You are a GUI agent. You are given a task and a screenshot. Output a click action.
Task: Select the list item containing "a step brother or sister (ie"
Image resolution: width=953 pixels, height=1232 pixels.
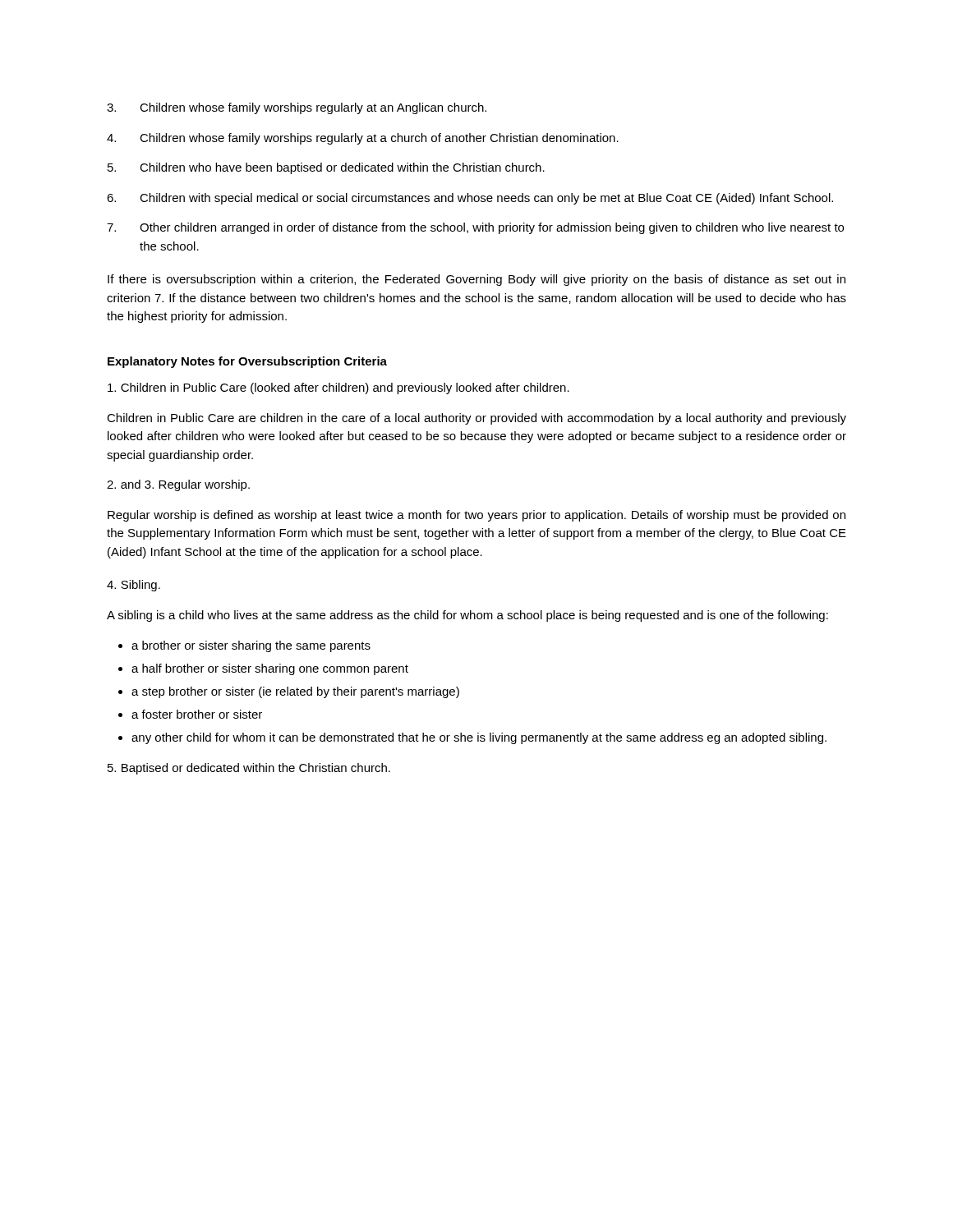[x=296, y=691]
